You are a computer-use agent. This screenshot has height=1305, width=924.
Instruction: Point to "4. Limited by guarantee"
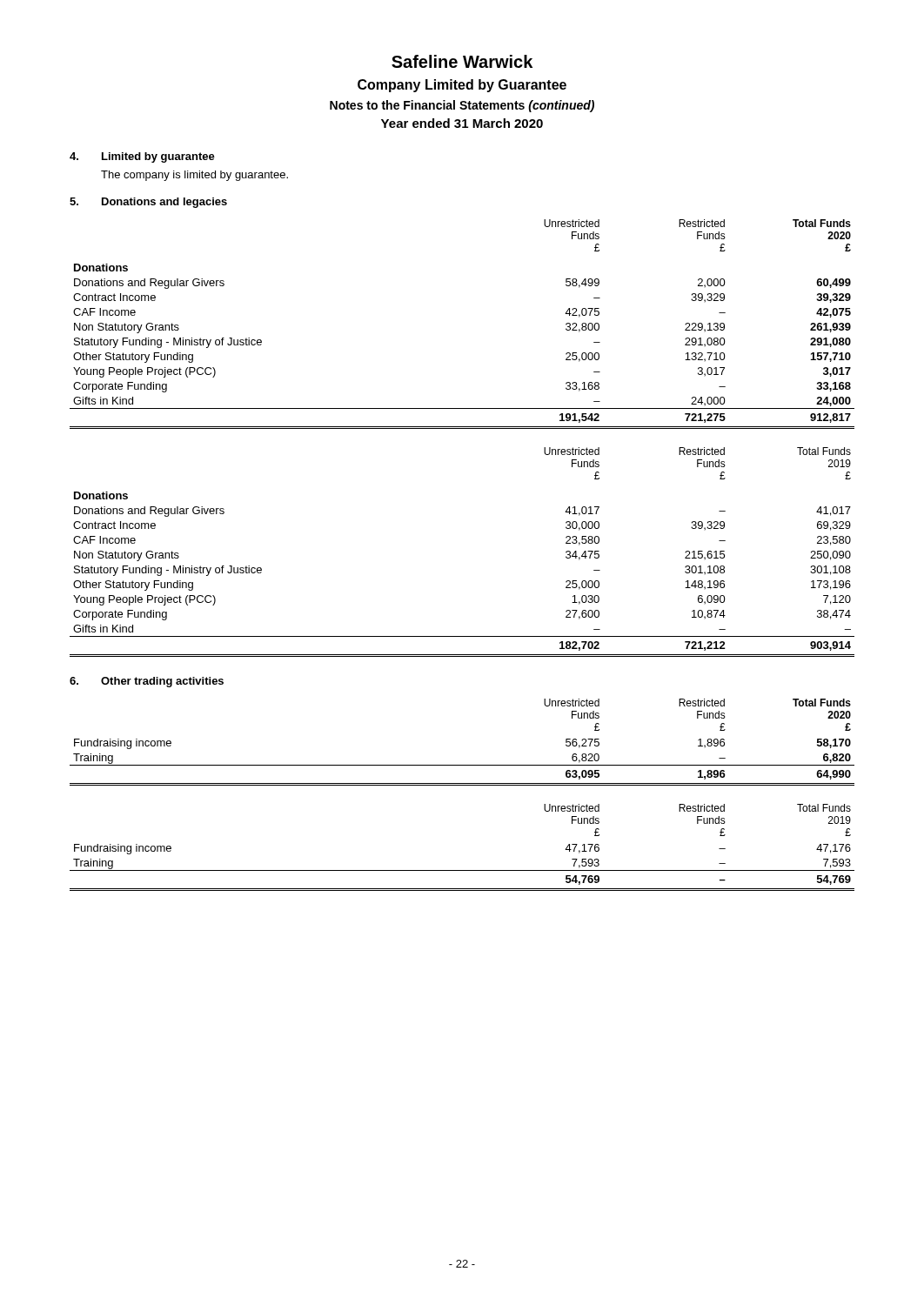tap(142, 156)
